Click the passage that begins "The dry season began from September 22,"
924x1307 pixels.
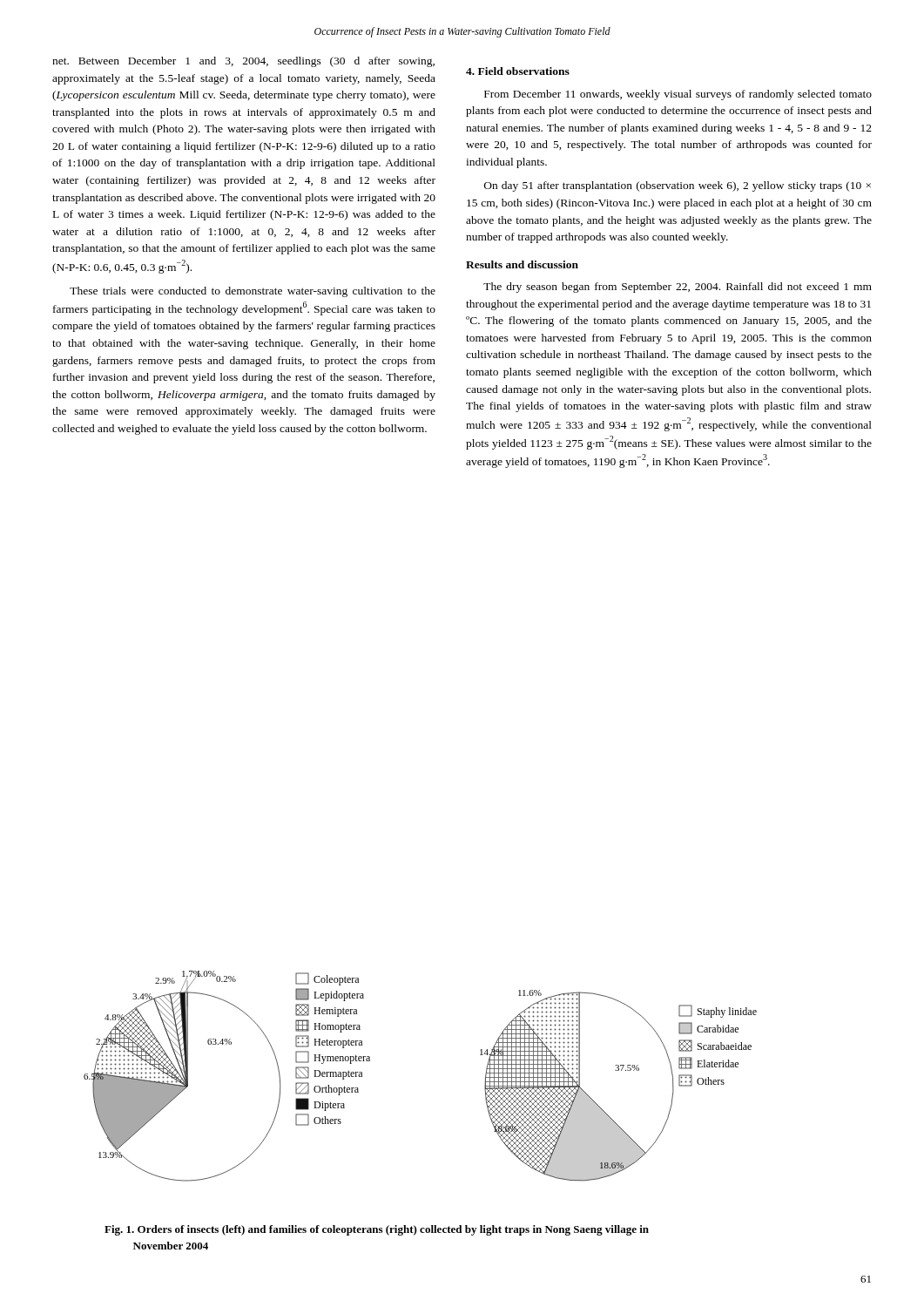click(669, 374)
